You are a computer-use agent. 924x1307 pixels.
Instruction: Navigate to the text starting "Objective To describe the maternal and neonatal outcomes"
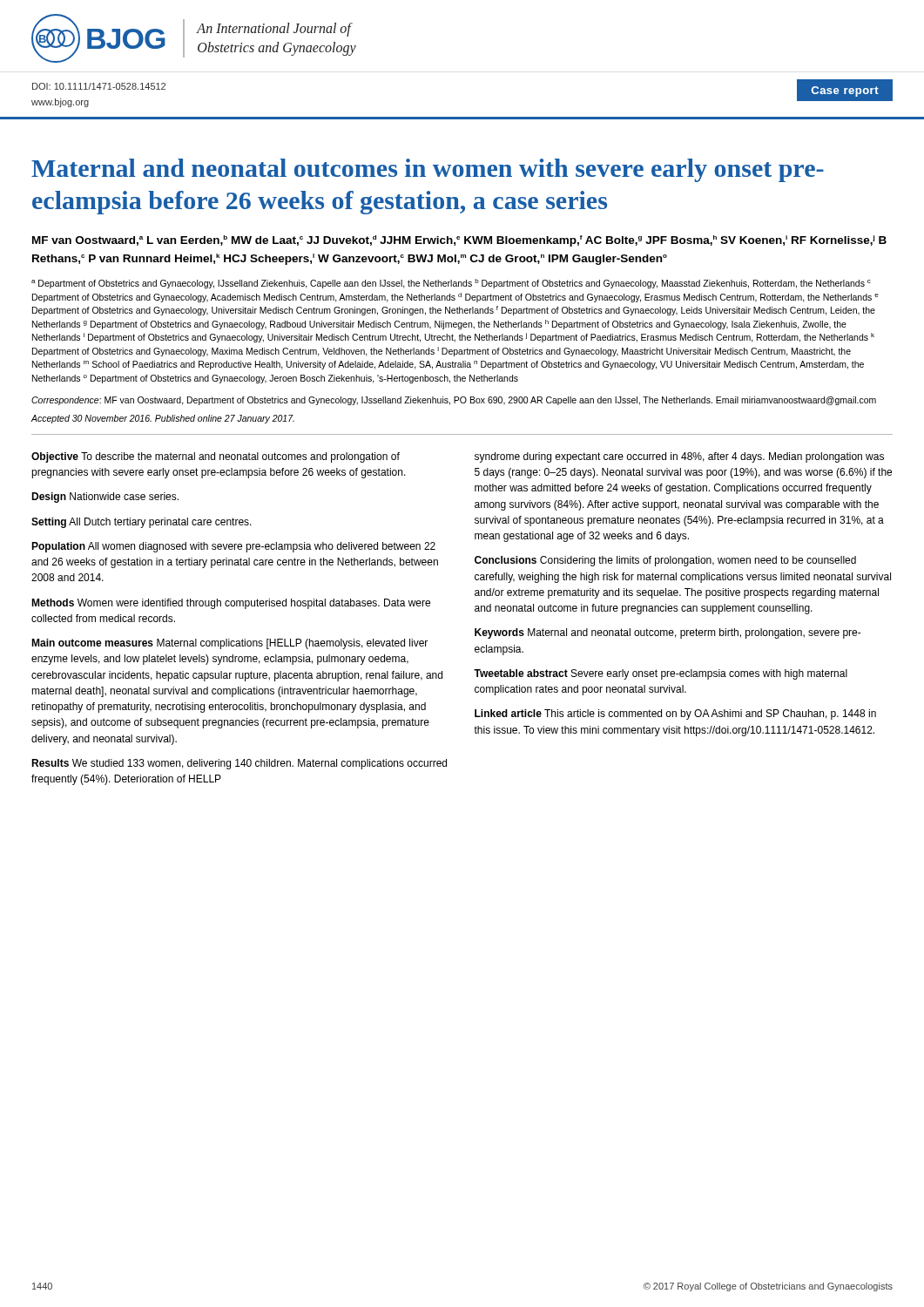coord(219,465)
